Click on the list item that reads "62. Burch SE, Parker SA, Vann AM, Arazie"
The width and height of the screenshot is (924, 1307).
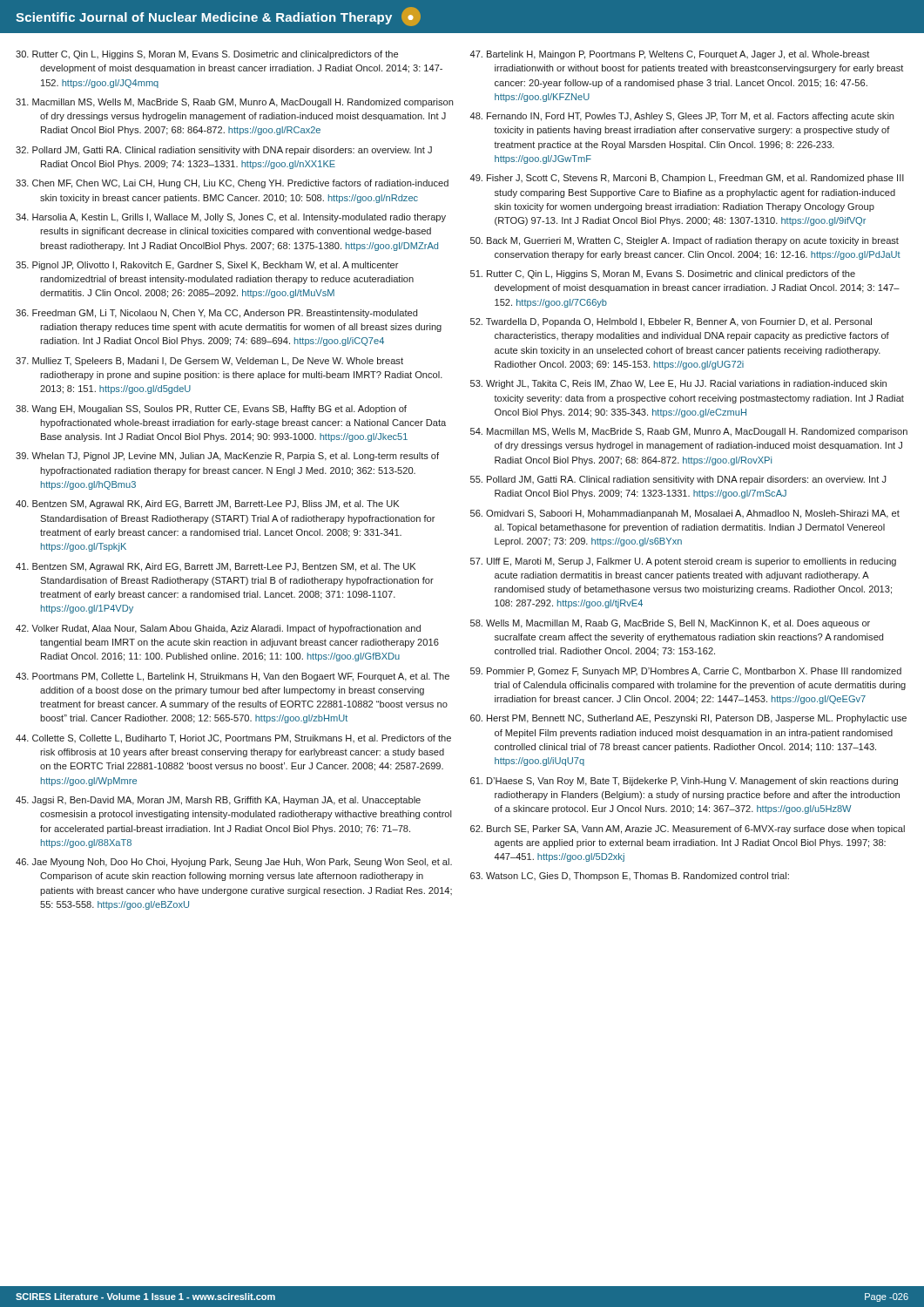[688, 842]
